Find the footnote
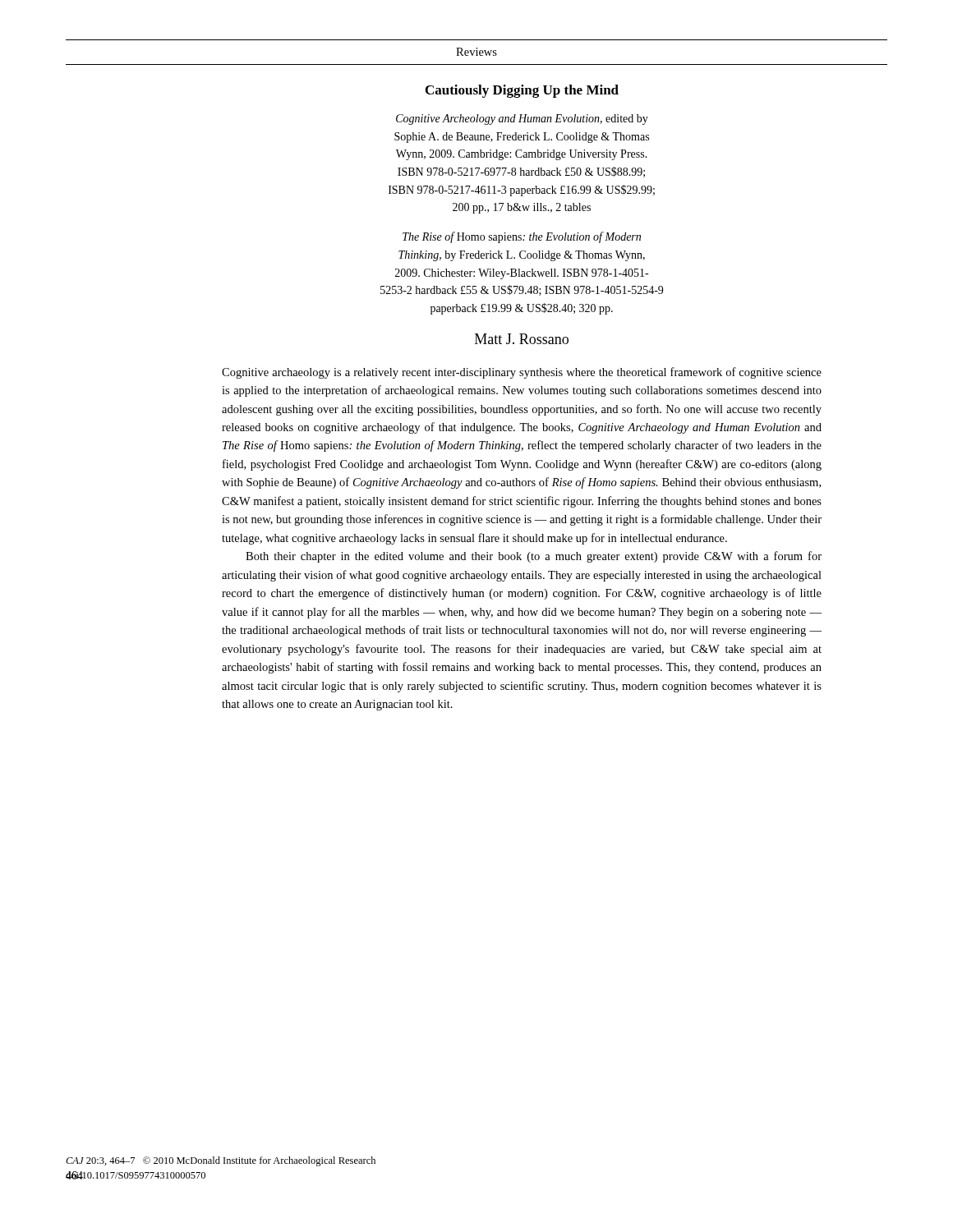Screen dimensions: 1232x953 pos(221,1168)
